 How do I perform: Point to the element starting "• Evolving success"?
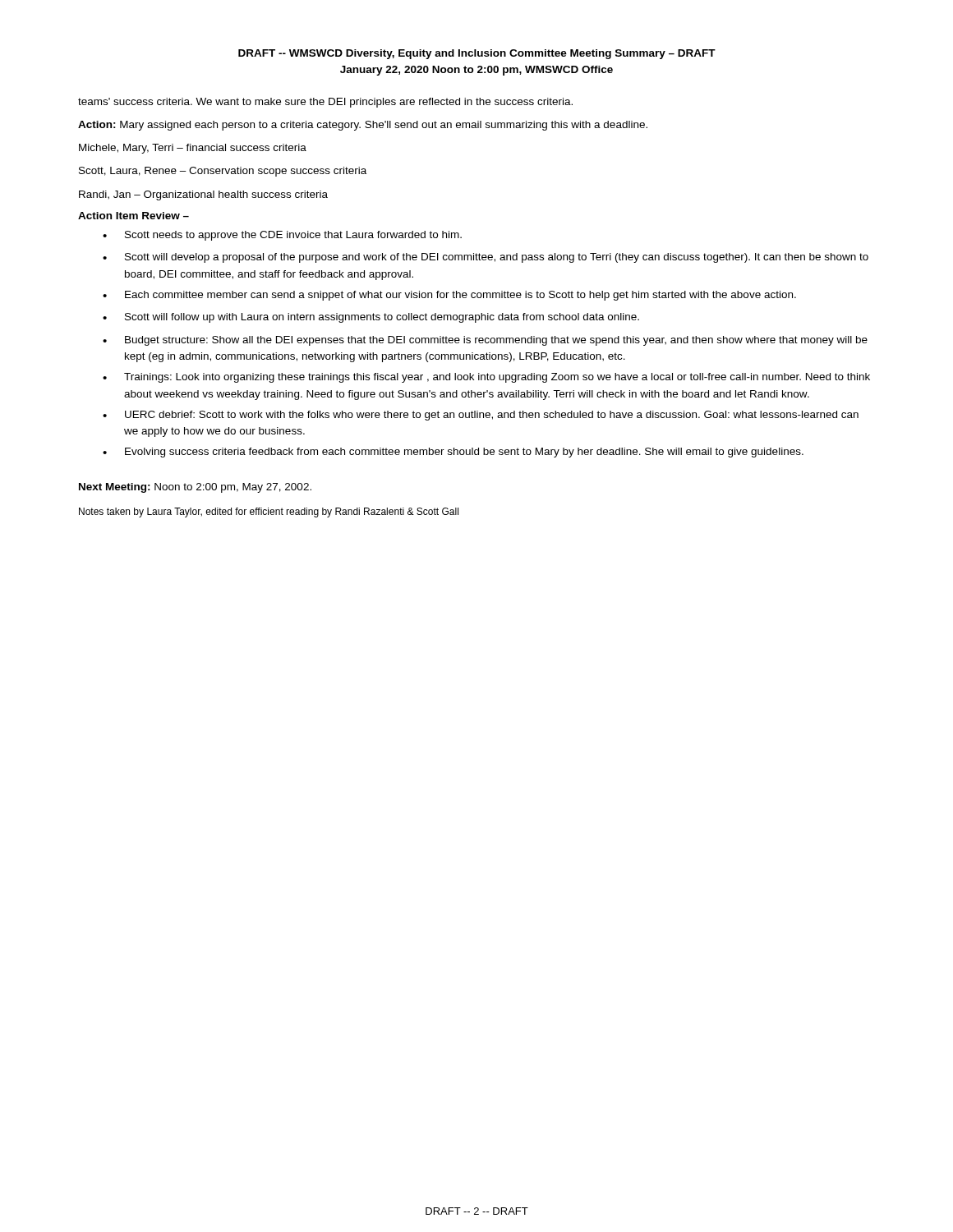tap(489, 453)
